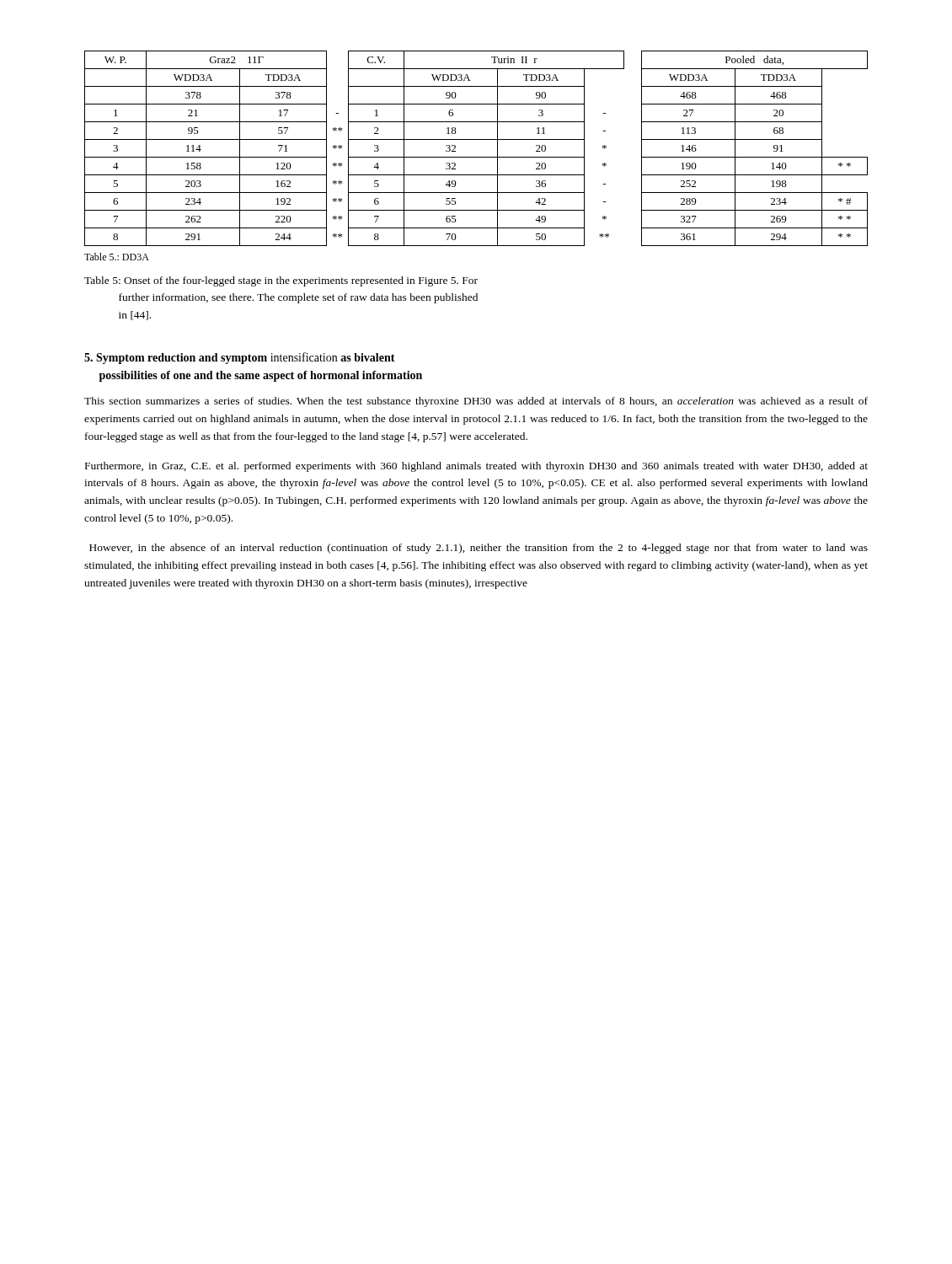Click on the table containing "* *"
This screenshot has width=952, height=1264.
[x=476, y=148]
